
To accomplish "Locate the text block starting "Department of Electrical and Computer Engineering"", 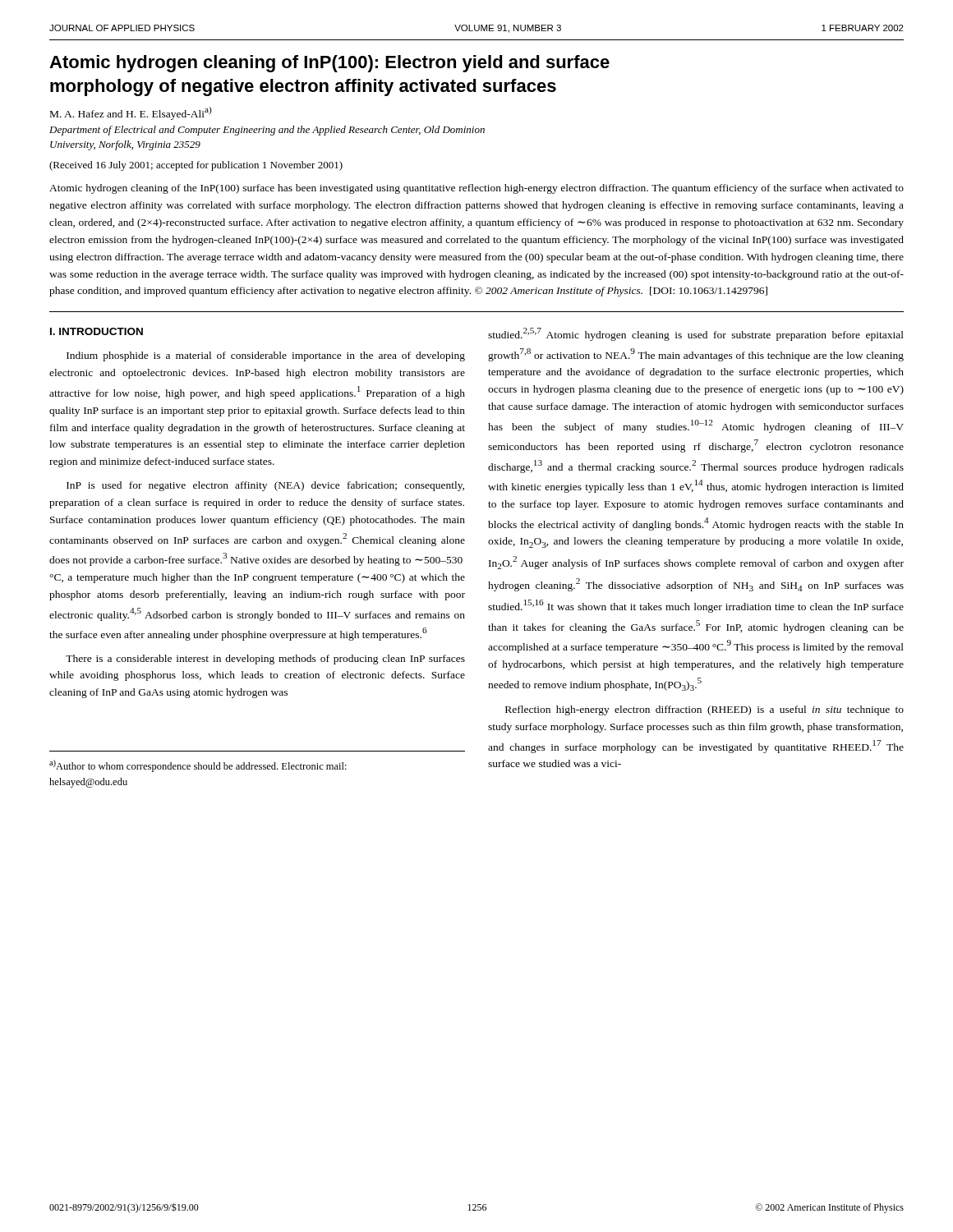I will pos(267,136).
